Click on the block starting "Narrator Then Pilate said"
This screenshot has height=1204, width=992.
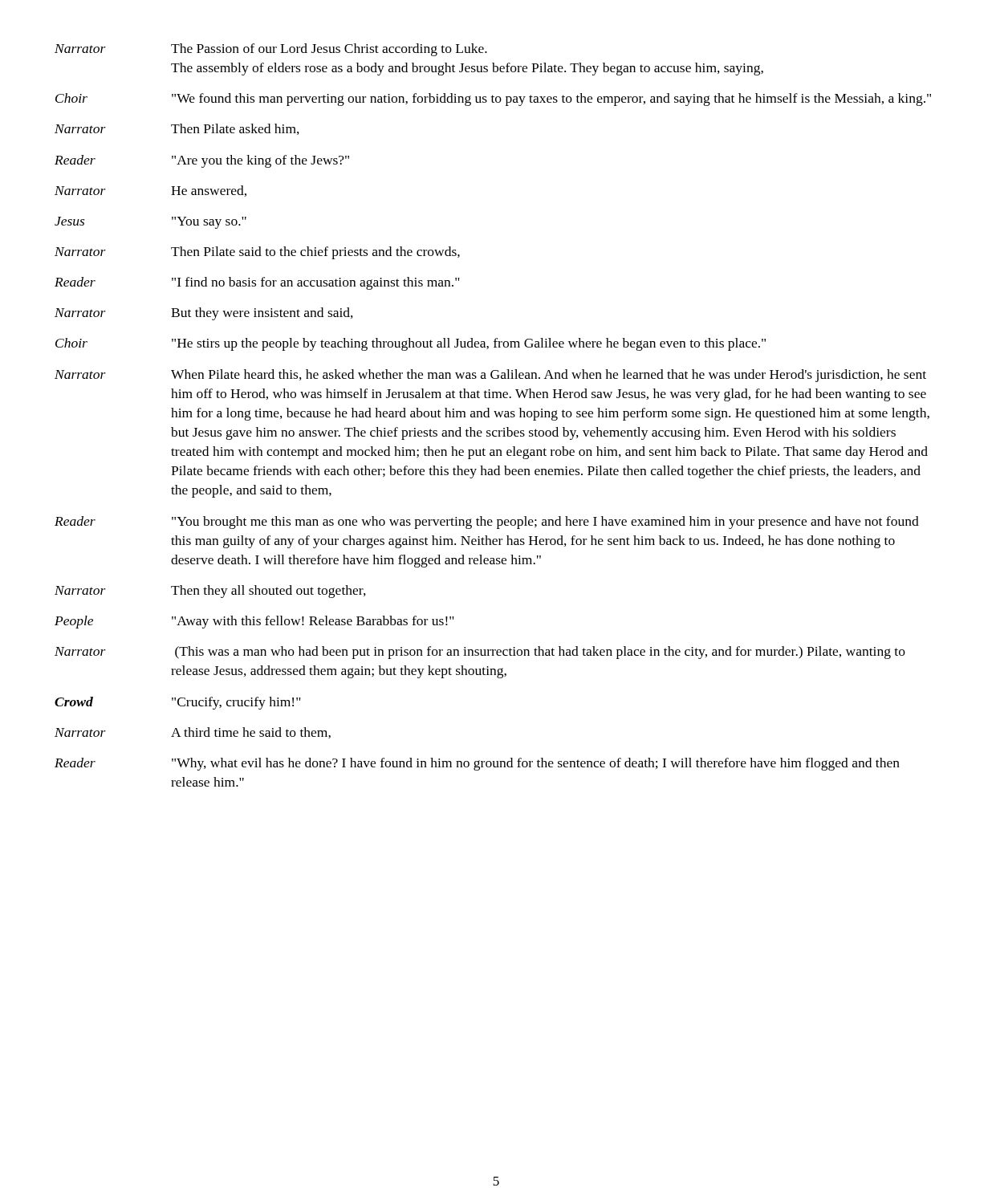pyautogui.click(x=257, y=253)
